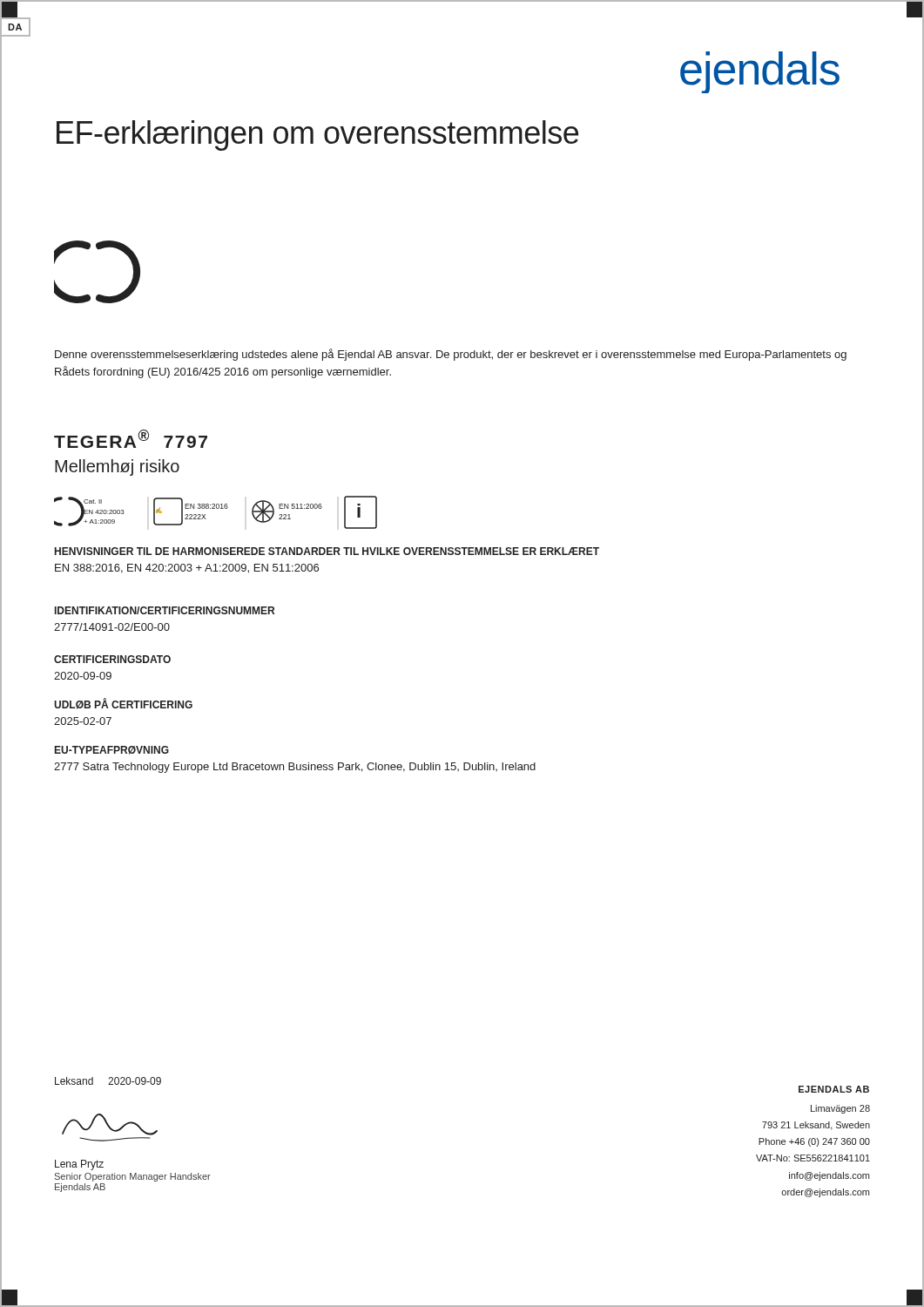Find "Leksand 2020-09-09" on this page
The height and width of the screenshot is (1307, 924).
coord(108,1081)
